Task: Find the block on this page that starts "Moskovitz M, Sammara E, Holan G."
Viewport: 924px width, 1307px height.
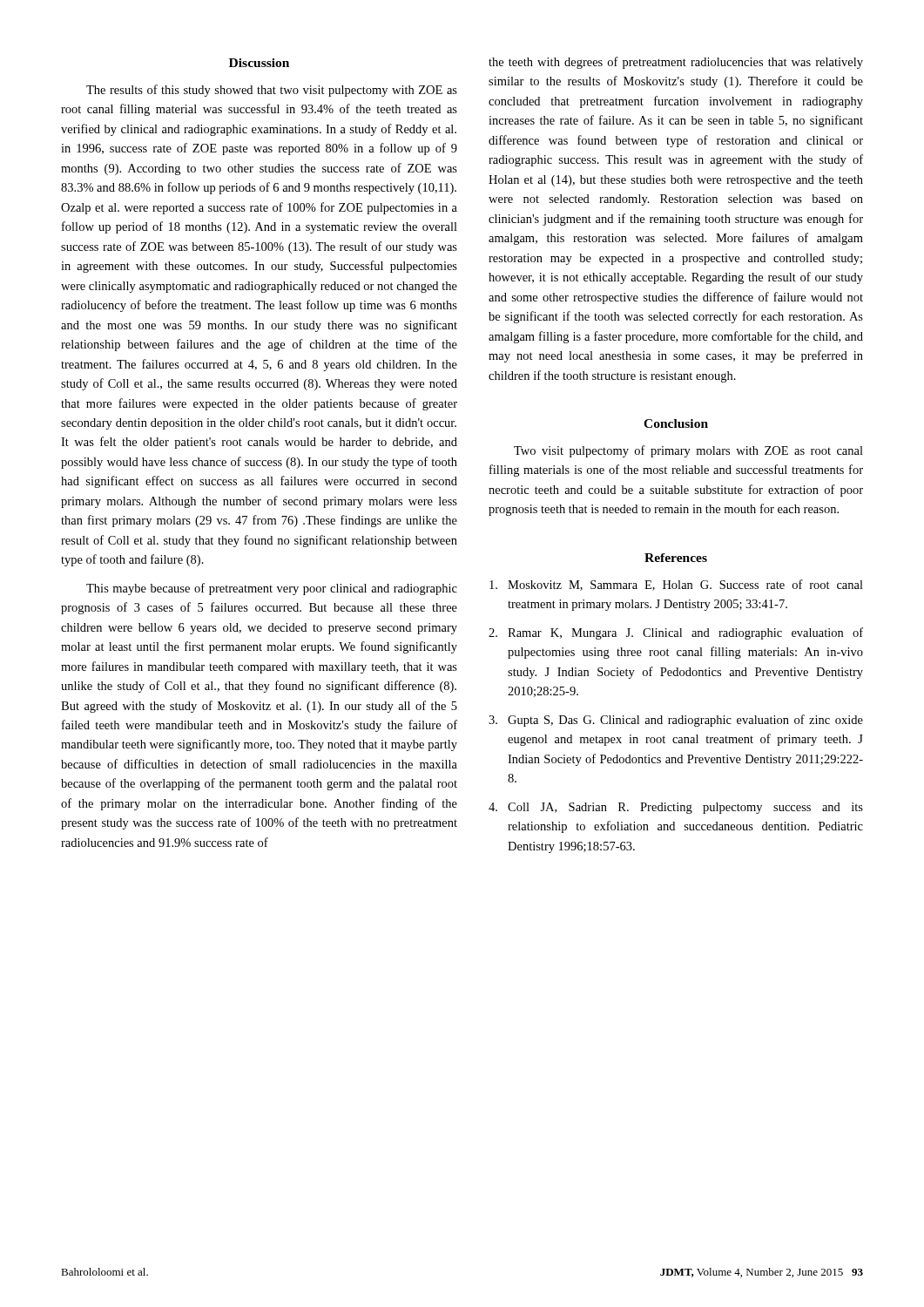Action: [x=676, y=595]
